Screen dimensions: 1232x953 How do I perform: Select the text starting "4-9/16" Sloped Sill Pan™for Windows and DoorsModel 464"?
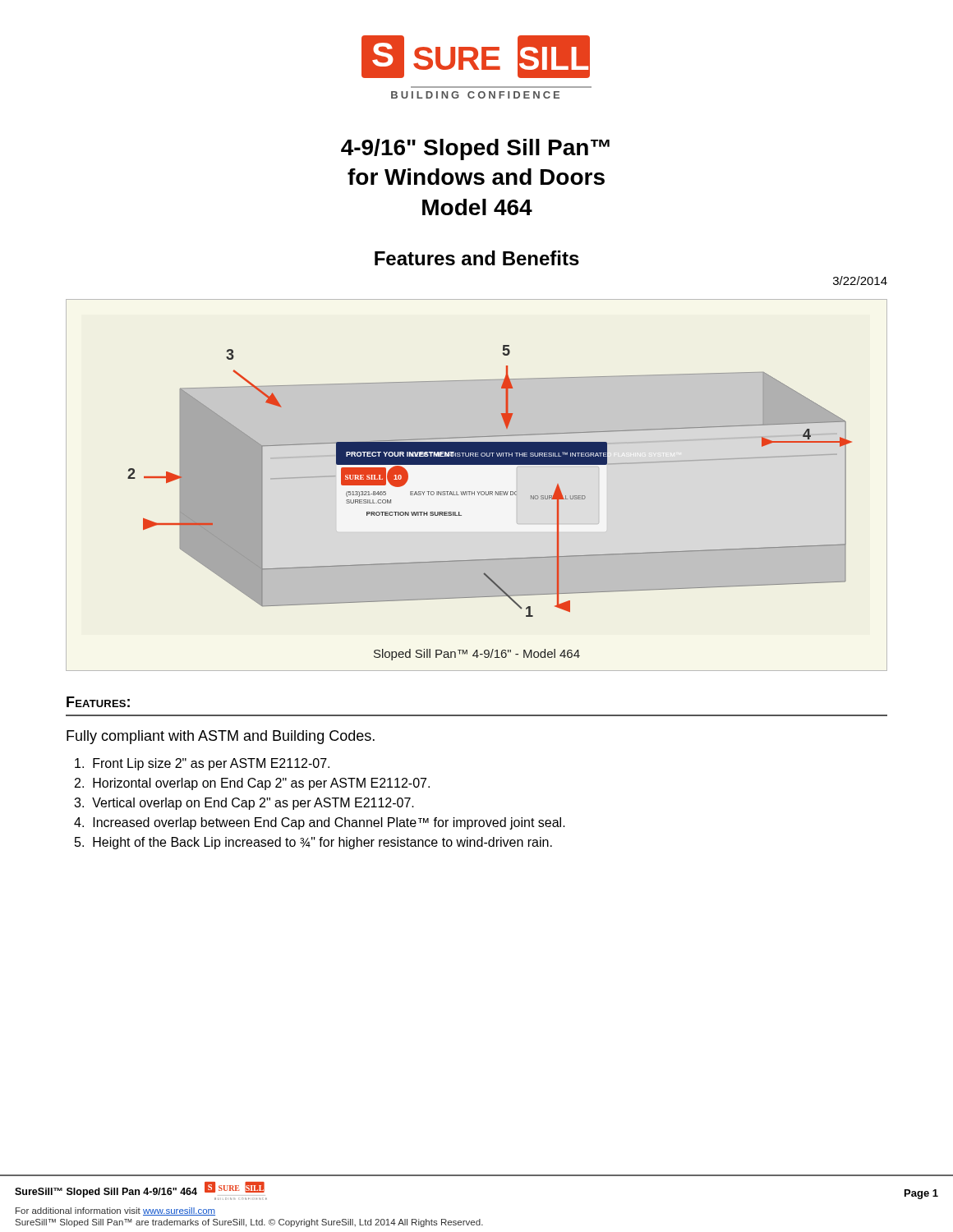click(x=476, y=178)
